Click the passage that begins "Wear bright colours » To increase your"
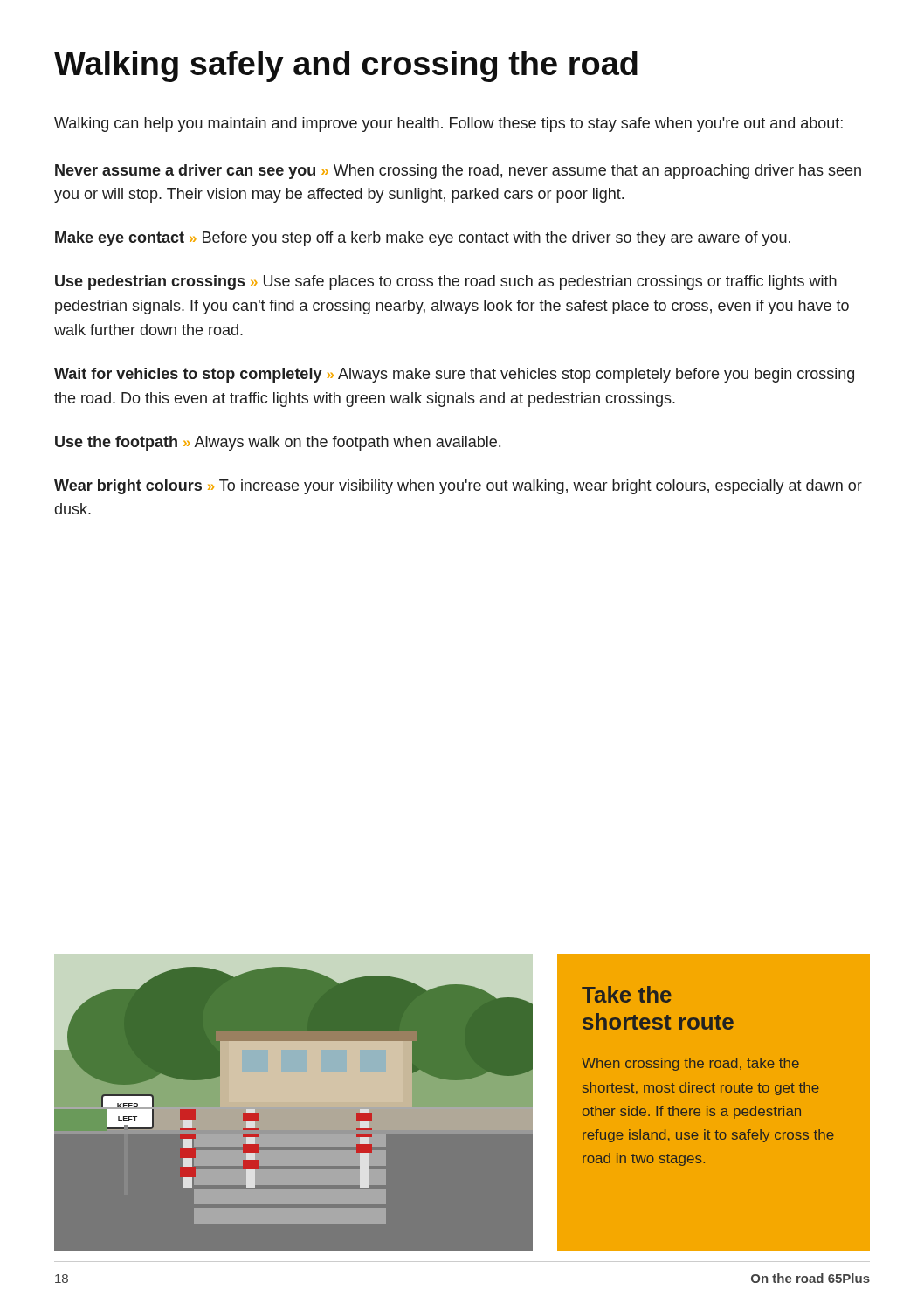 point(458,497)
